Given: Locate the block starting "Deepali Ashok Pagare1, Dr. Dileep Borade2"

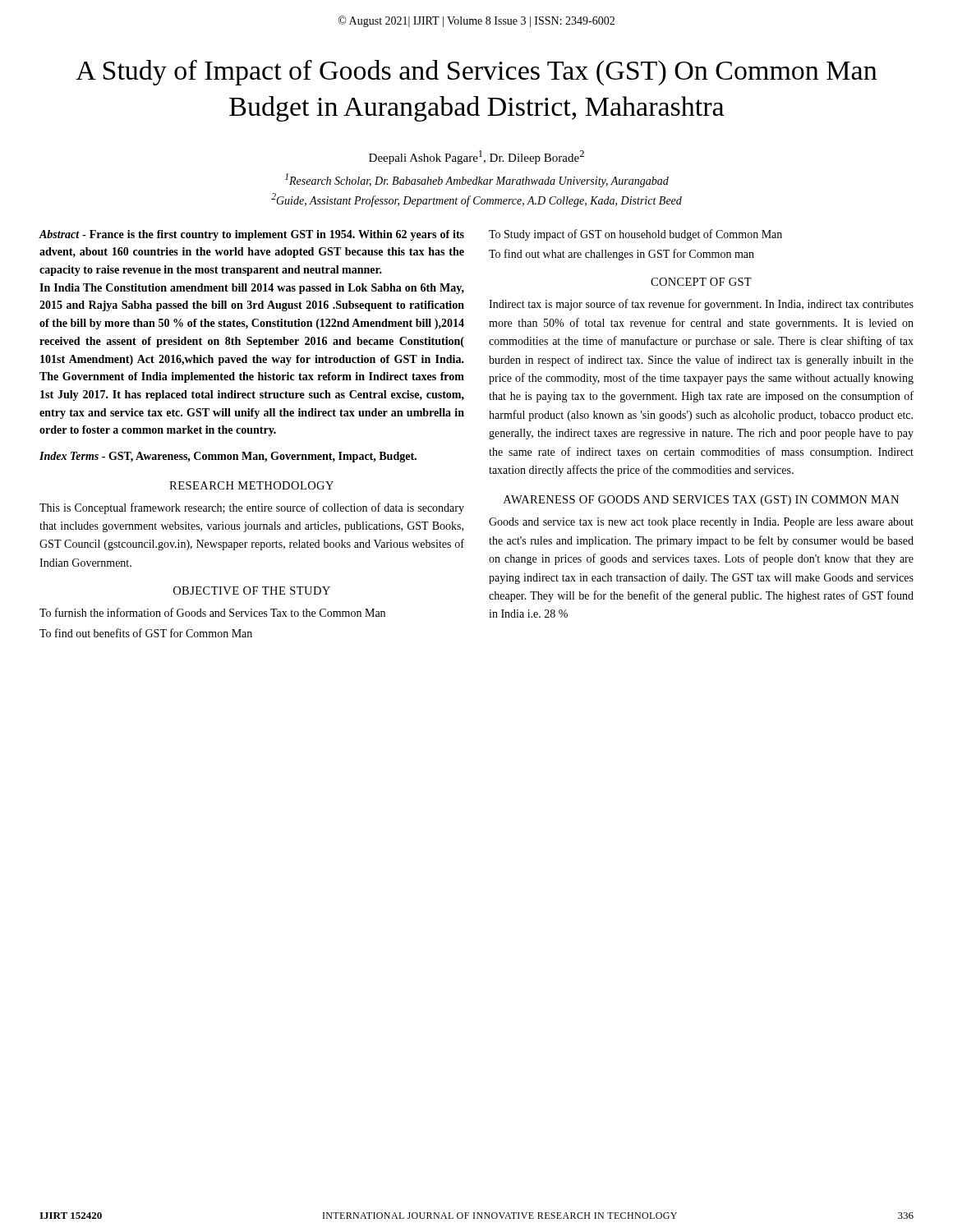Looking at the screenshot, I should [x=476, y=156].
